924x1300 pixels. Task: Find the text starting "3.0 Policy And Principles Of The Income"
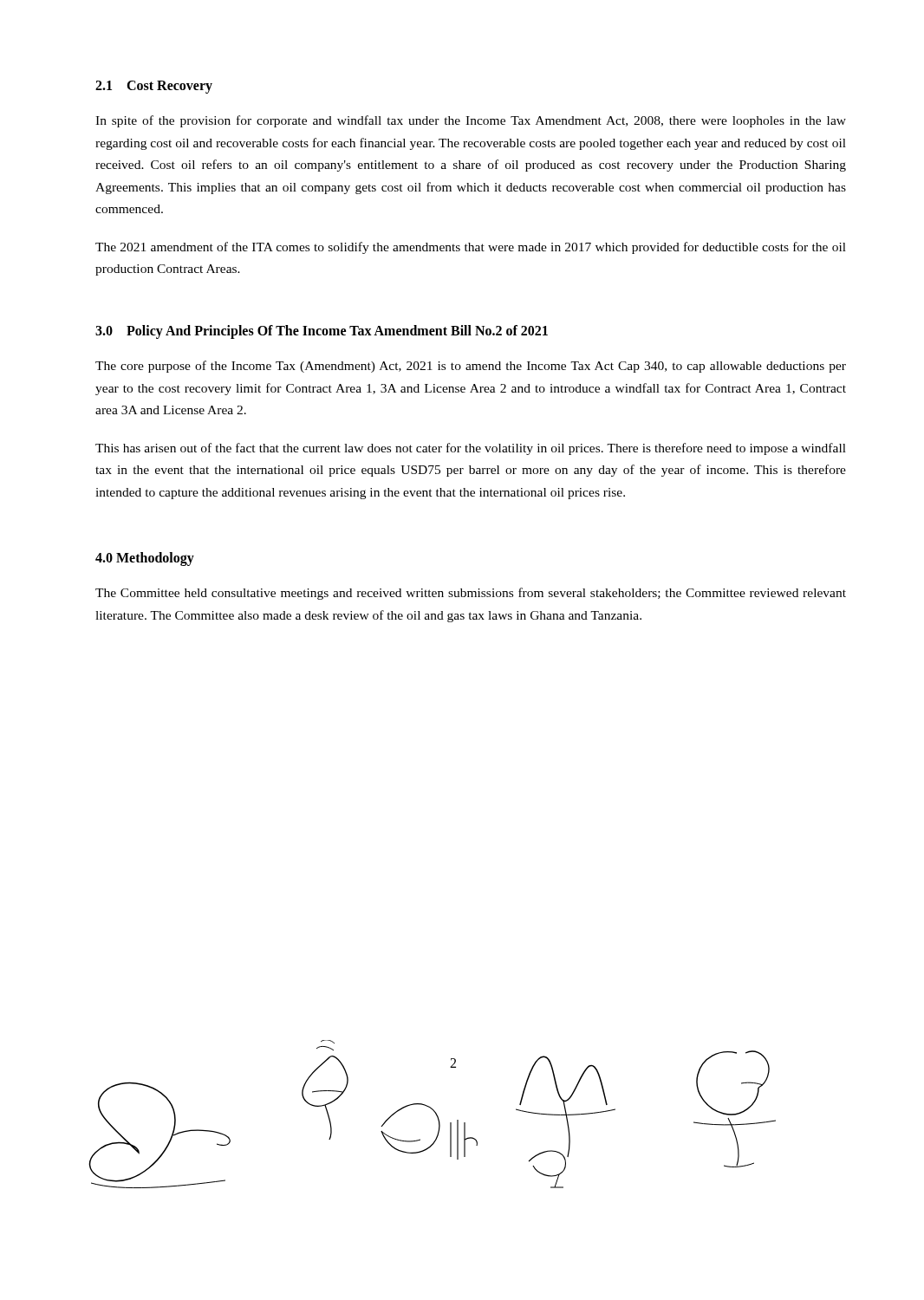[322, 331]
